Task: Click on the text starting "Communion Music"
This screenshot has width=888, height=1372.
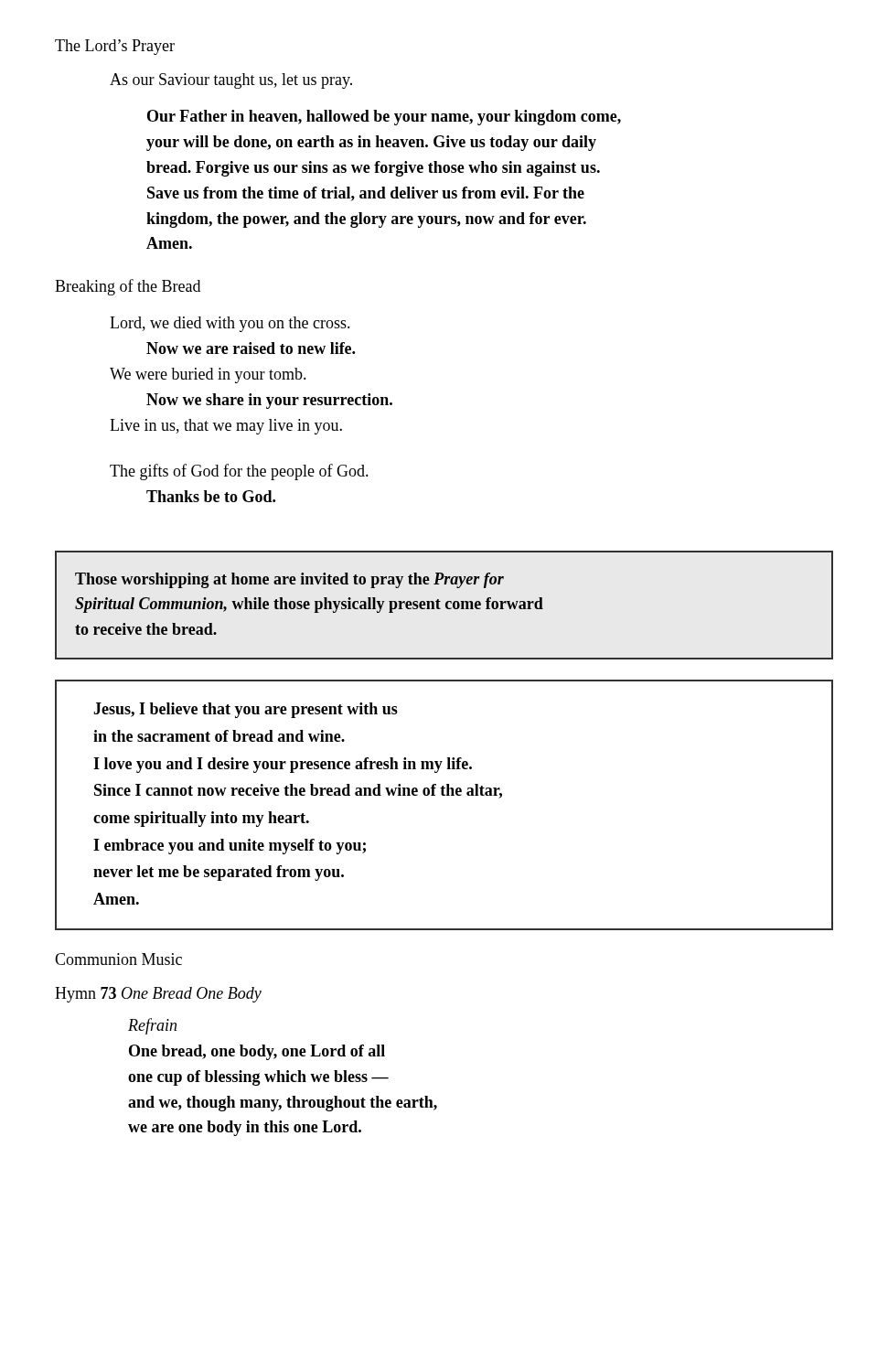Action: point(119,959)
